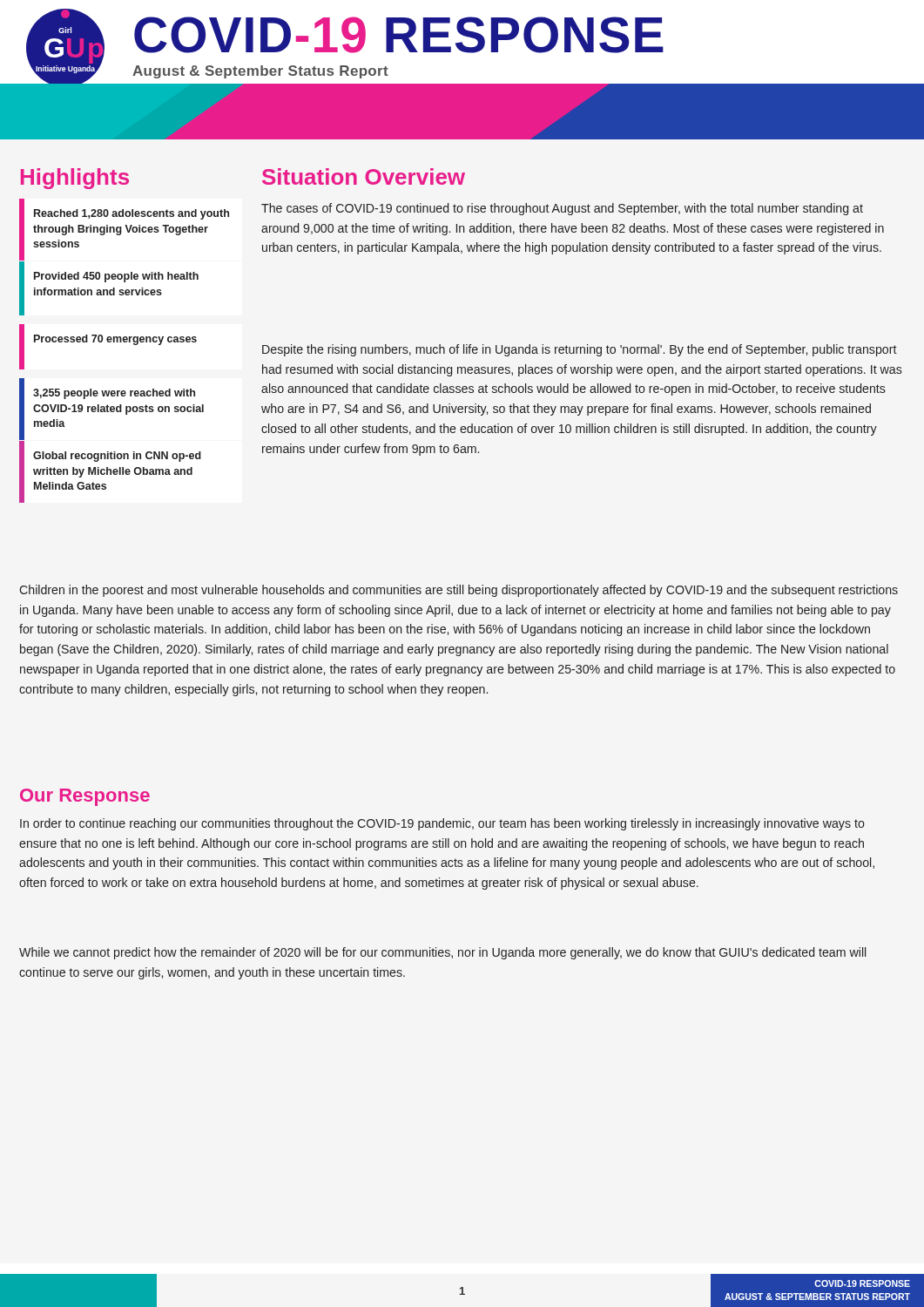Click on the text block containing "While we cannot predict how"

click(443, 962)
